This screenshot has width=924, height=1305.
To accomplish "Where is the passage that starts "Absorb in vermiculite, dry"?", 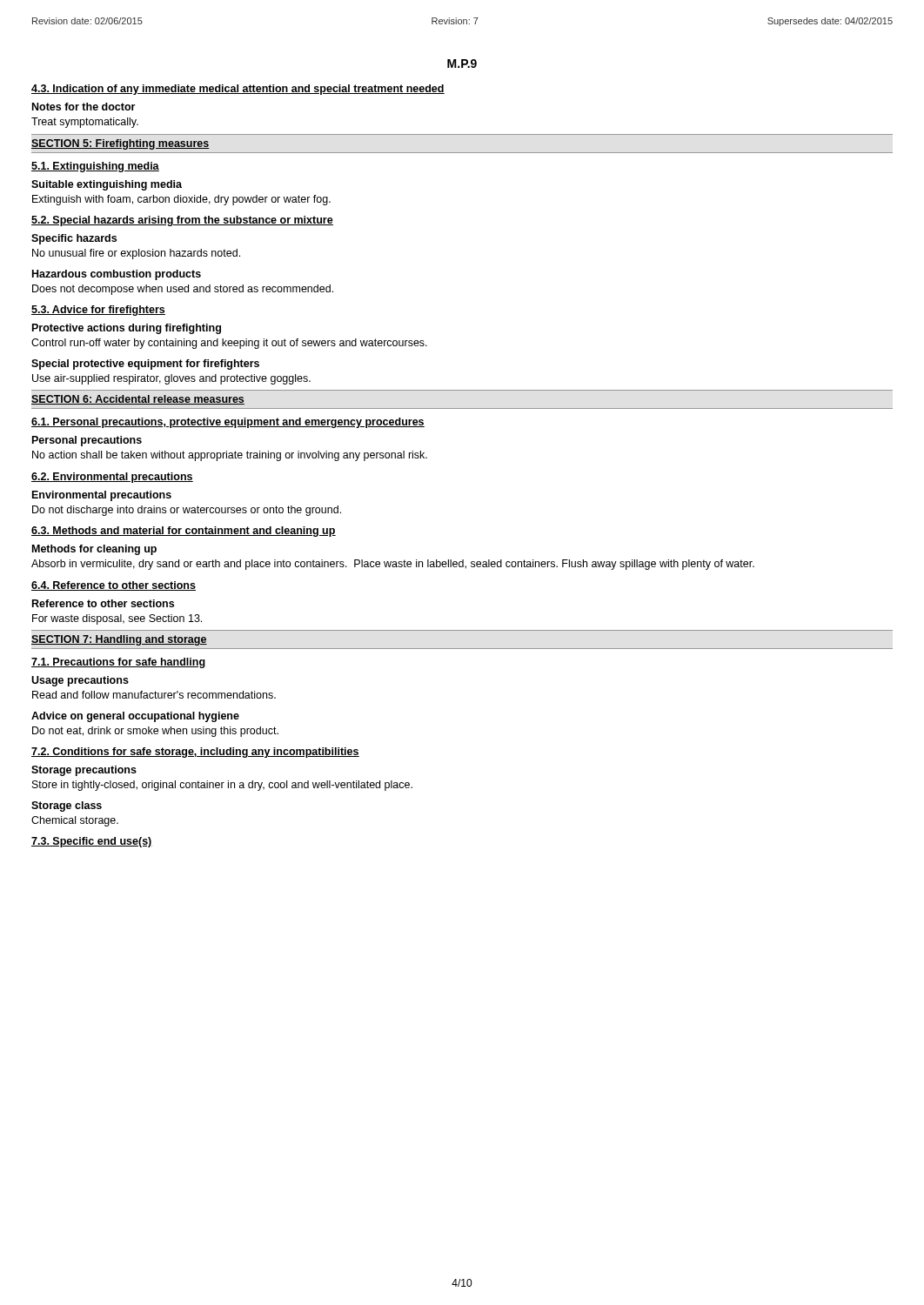I will click(x=393, y=564).
